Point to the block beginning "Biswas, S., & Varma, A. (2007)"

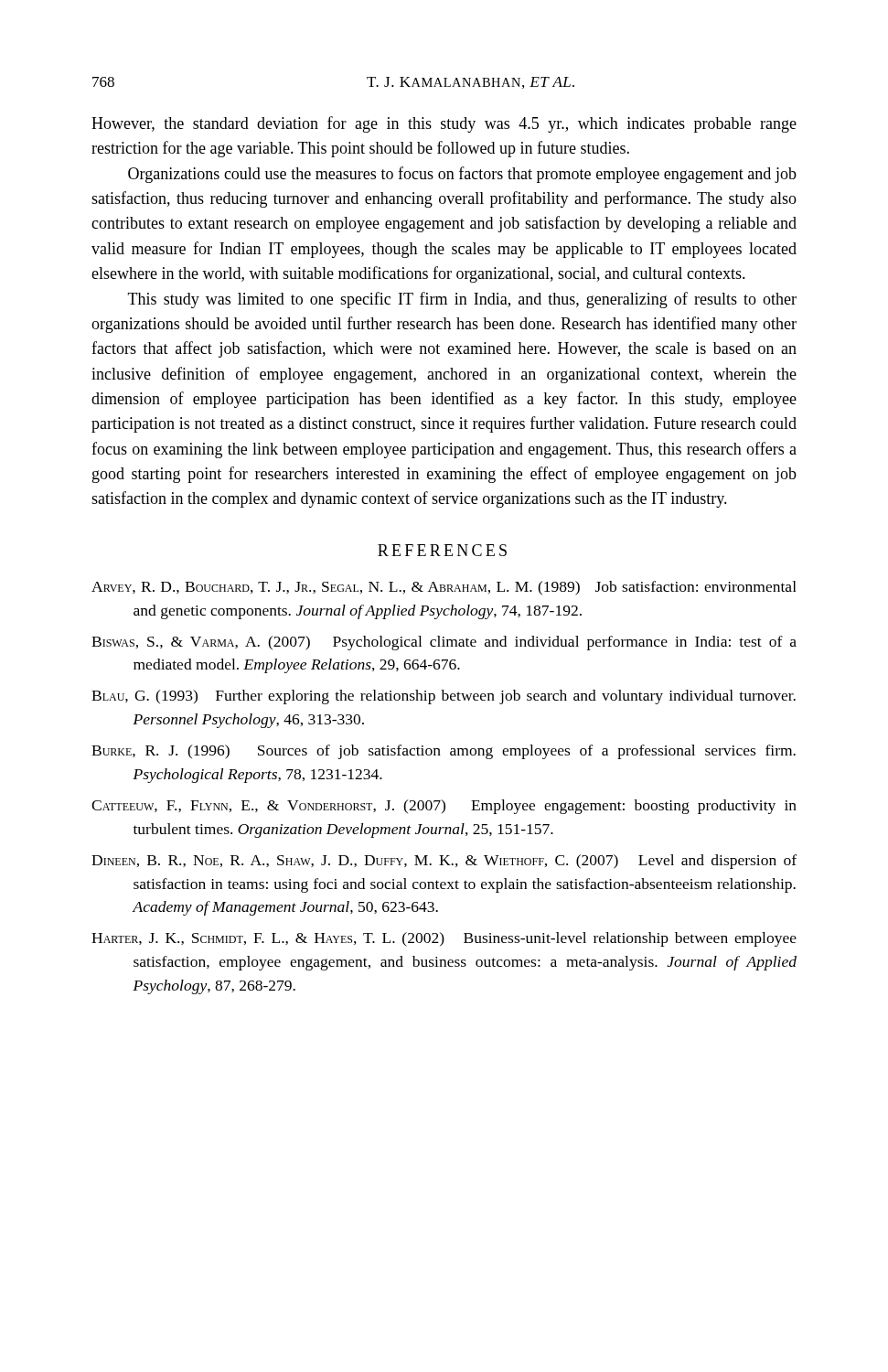tap(444, 653)
